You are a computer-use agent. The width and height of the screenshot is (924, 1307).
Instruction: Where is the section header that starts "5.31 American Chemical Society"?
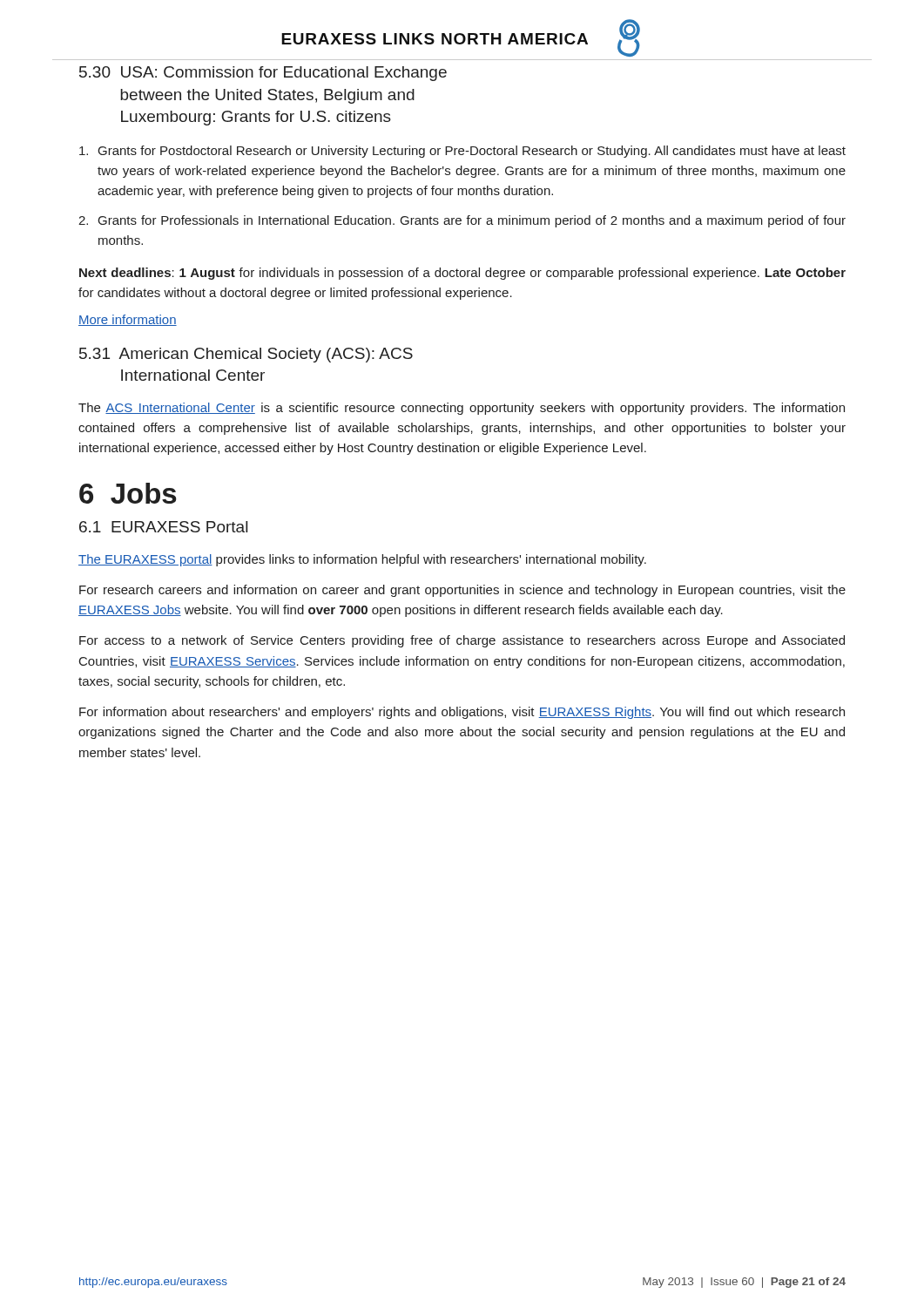tap(246, 364)
